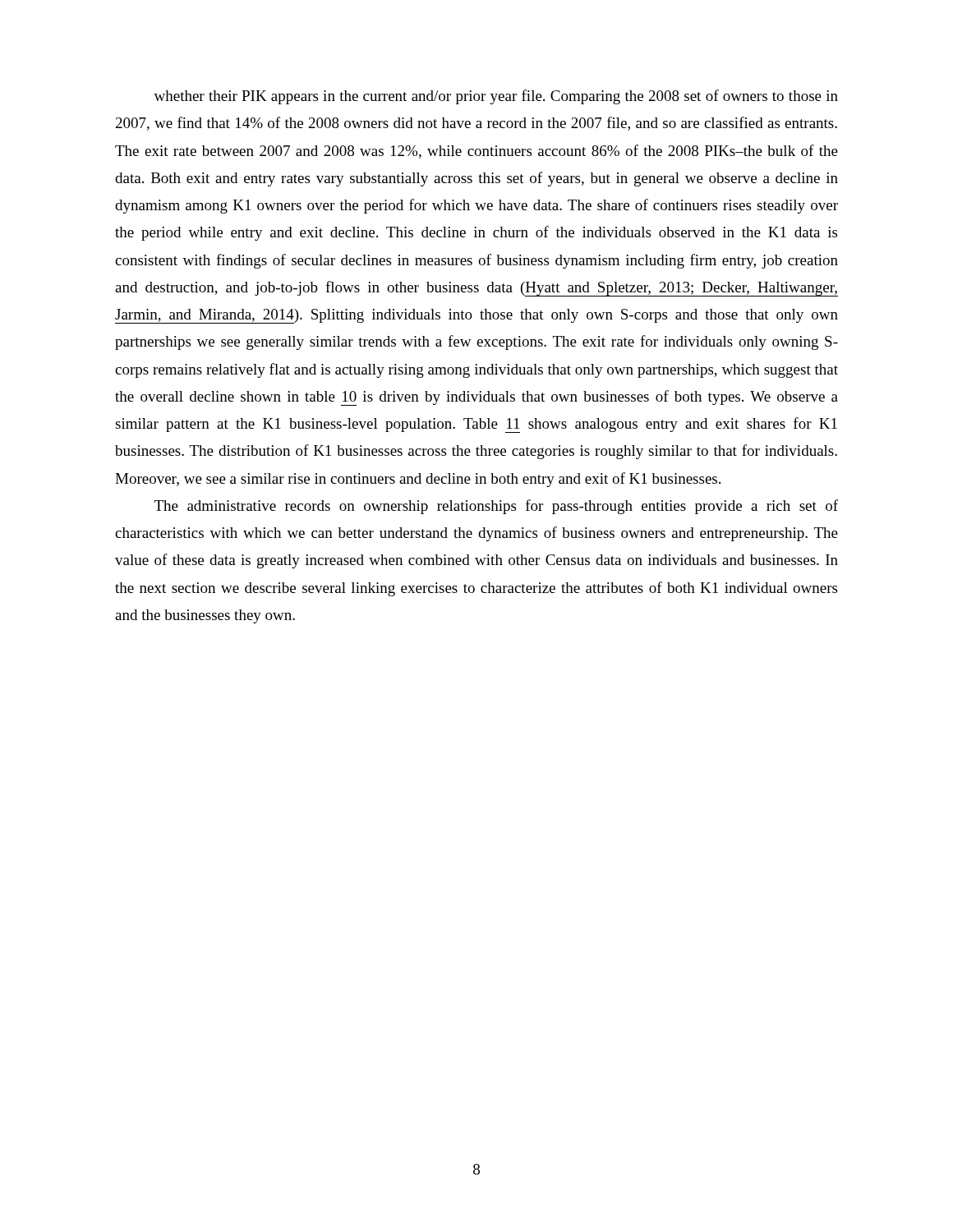This screenshot has width=953, height=1232.
Task: Locate the text block with the text "The administrative records"
Action: click(x=476, y=560)
